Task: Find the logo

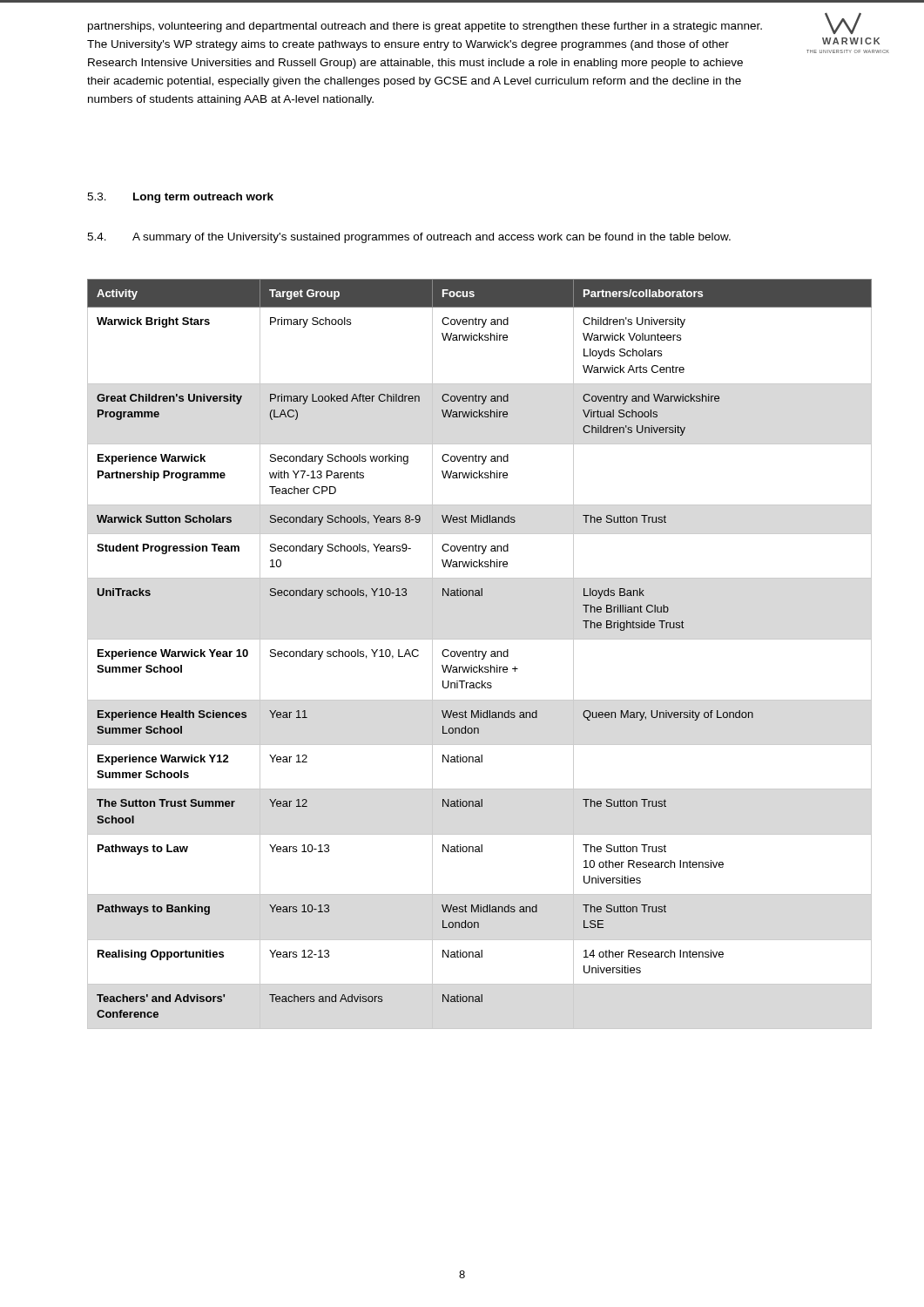Action: click(x=837, y=34)
